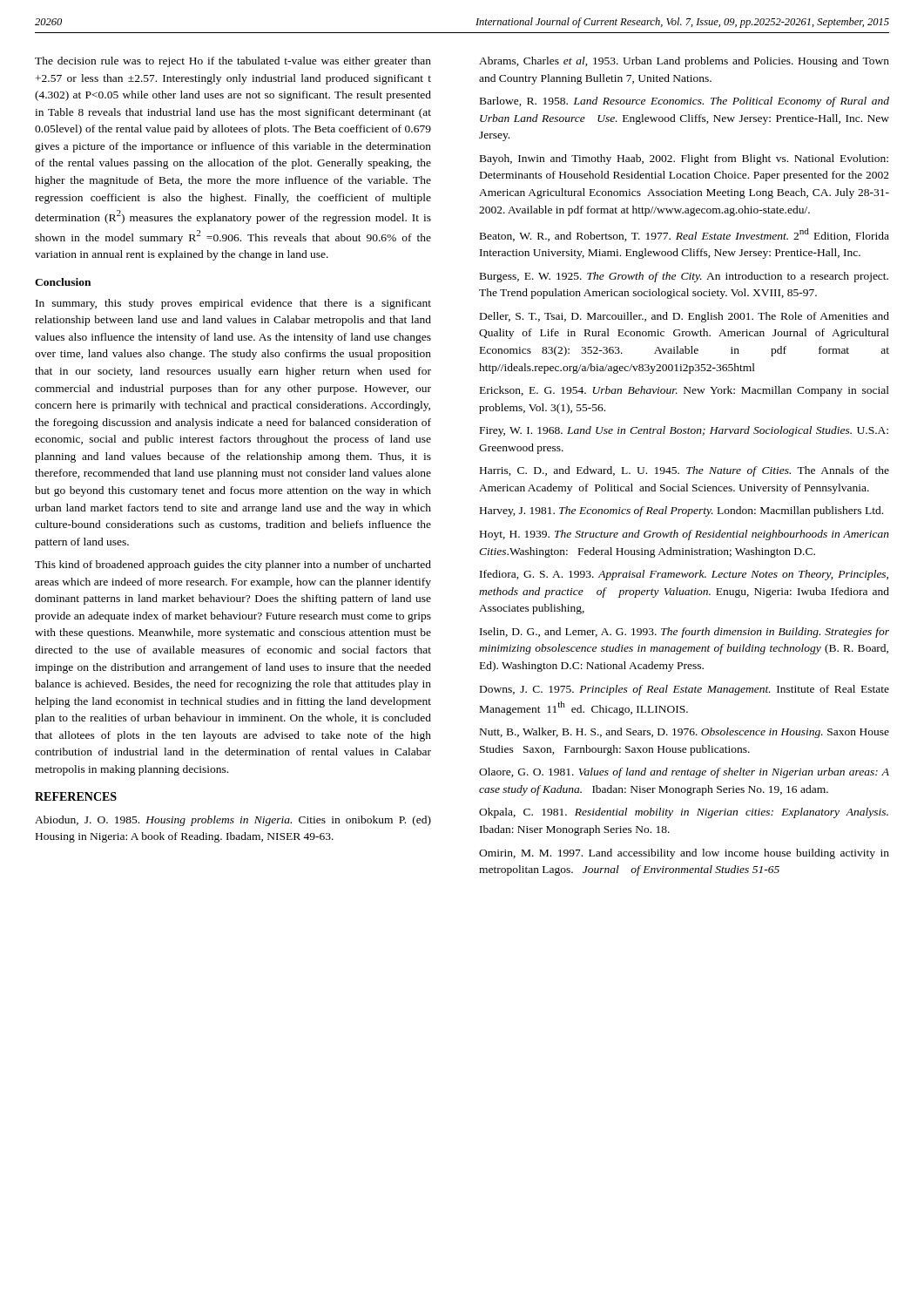The width and height of the screenshot is (924, 1307).
Task: Find the passage starting "Erickson, E. G. 1954."
Action: coord(684,399)
